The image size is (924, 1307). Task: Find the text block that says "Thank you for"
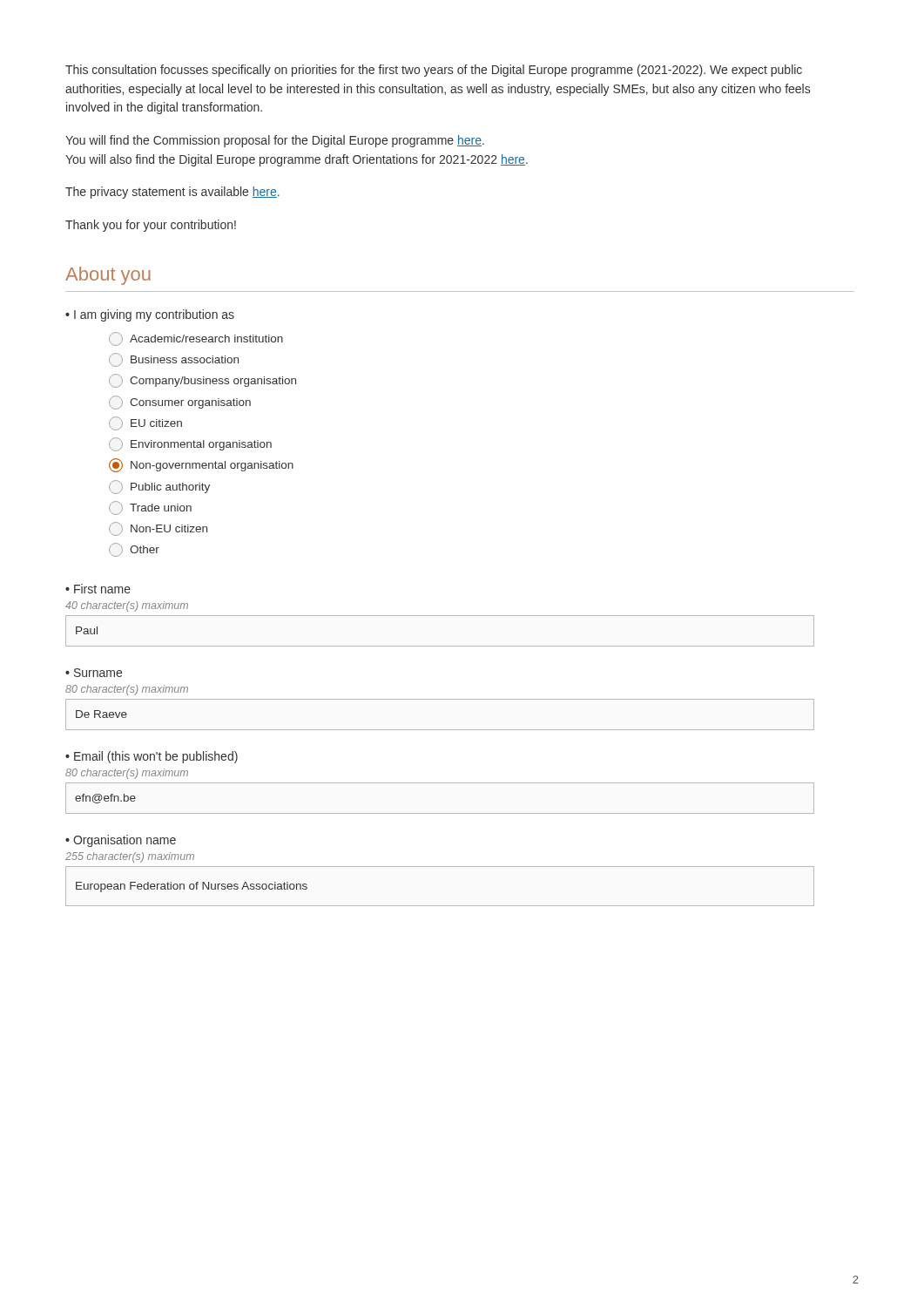[x=151, y=225]
